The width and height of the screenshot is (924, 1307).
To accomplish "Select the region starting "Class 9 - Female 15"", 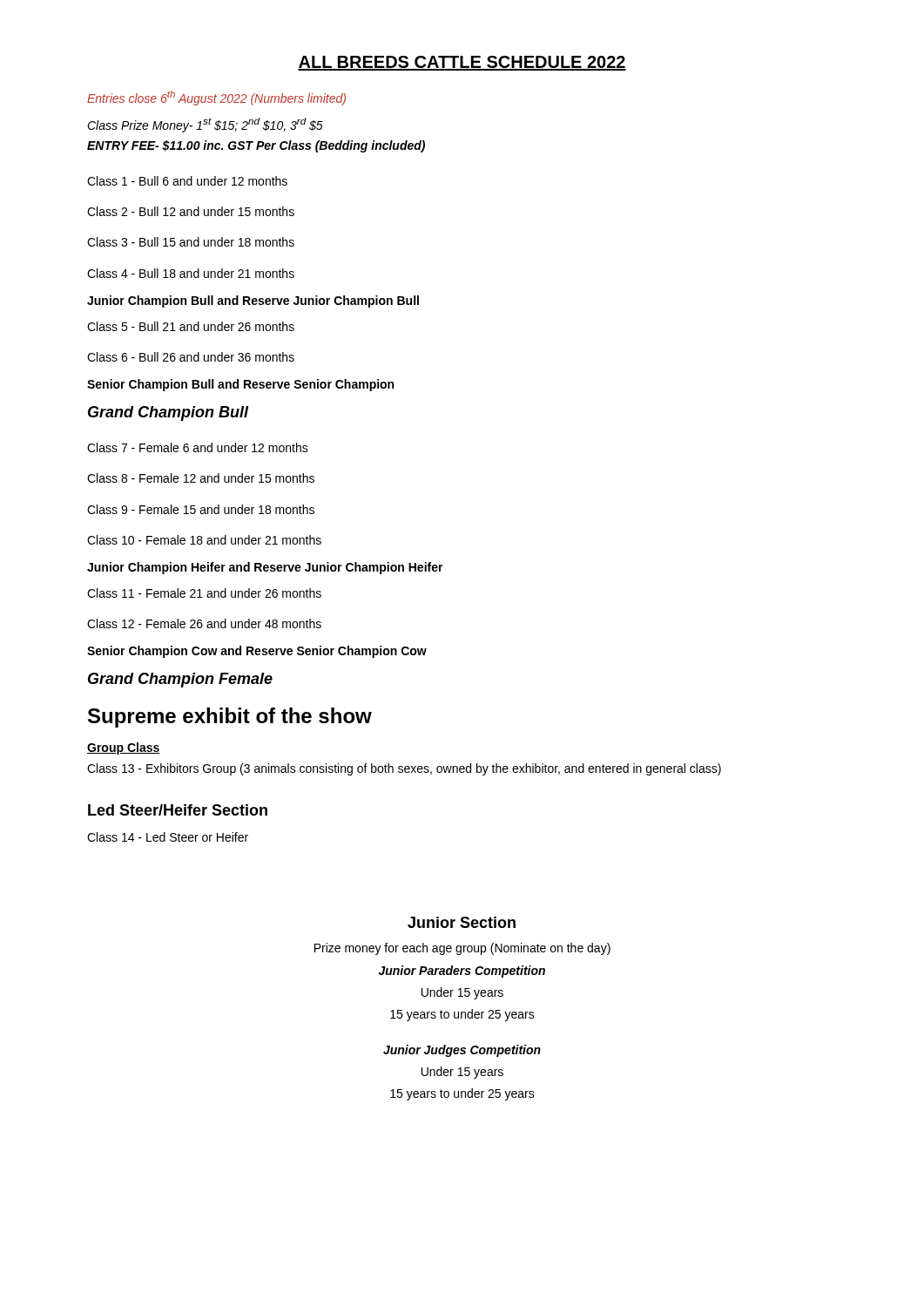I will click(201, 509).
